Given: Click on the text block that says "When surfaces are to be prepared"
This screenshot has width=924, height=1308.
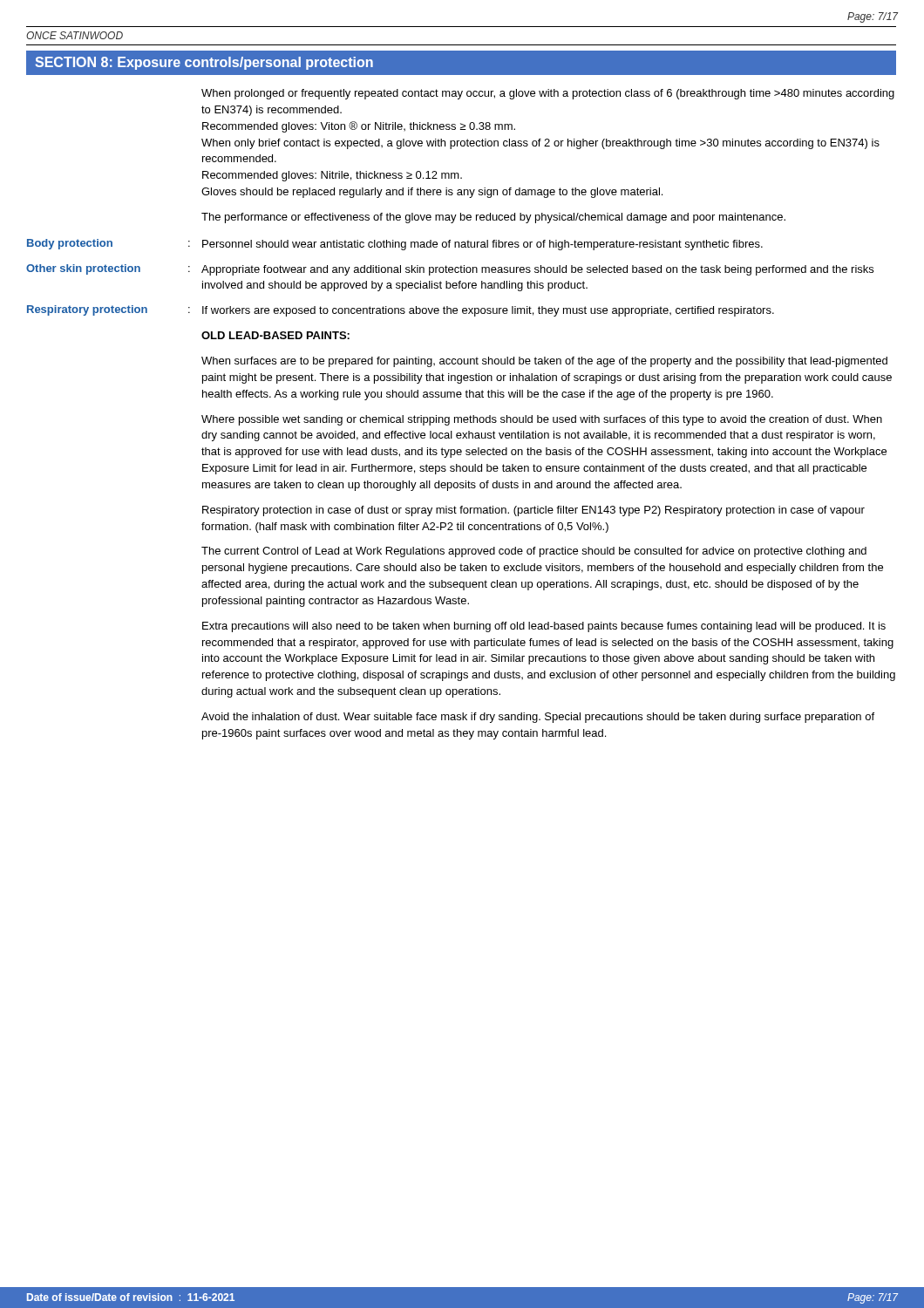Looking at the screenshot, I should [x=461, y=378].
